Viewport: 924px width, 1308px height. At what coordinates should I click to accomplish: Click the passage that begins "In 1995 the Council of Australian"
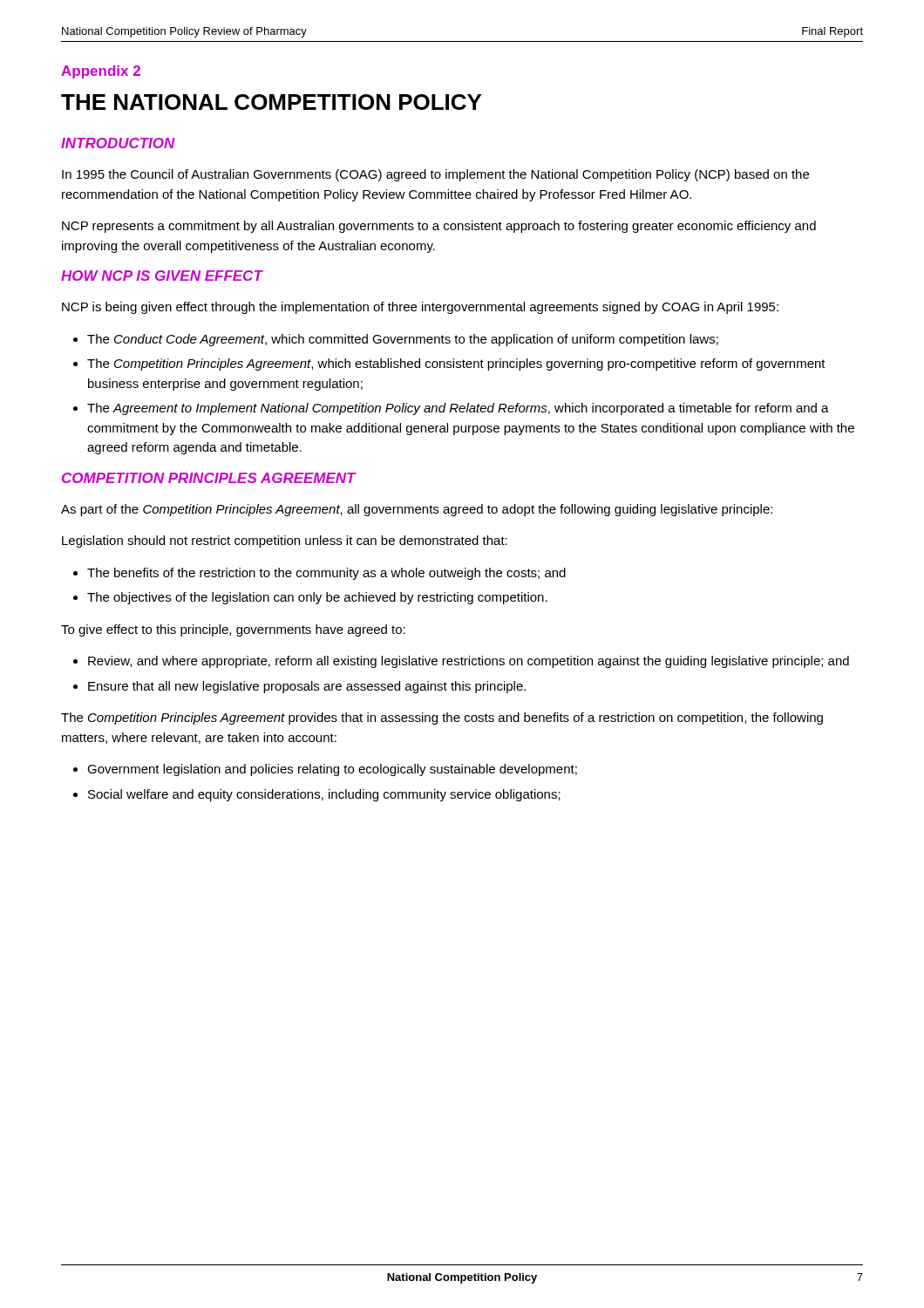point(435,184)
